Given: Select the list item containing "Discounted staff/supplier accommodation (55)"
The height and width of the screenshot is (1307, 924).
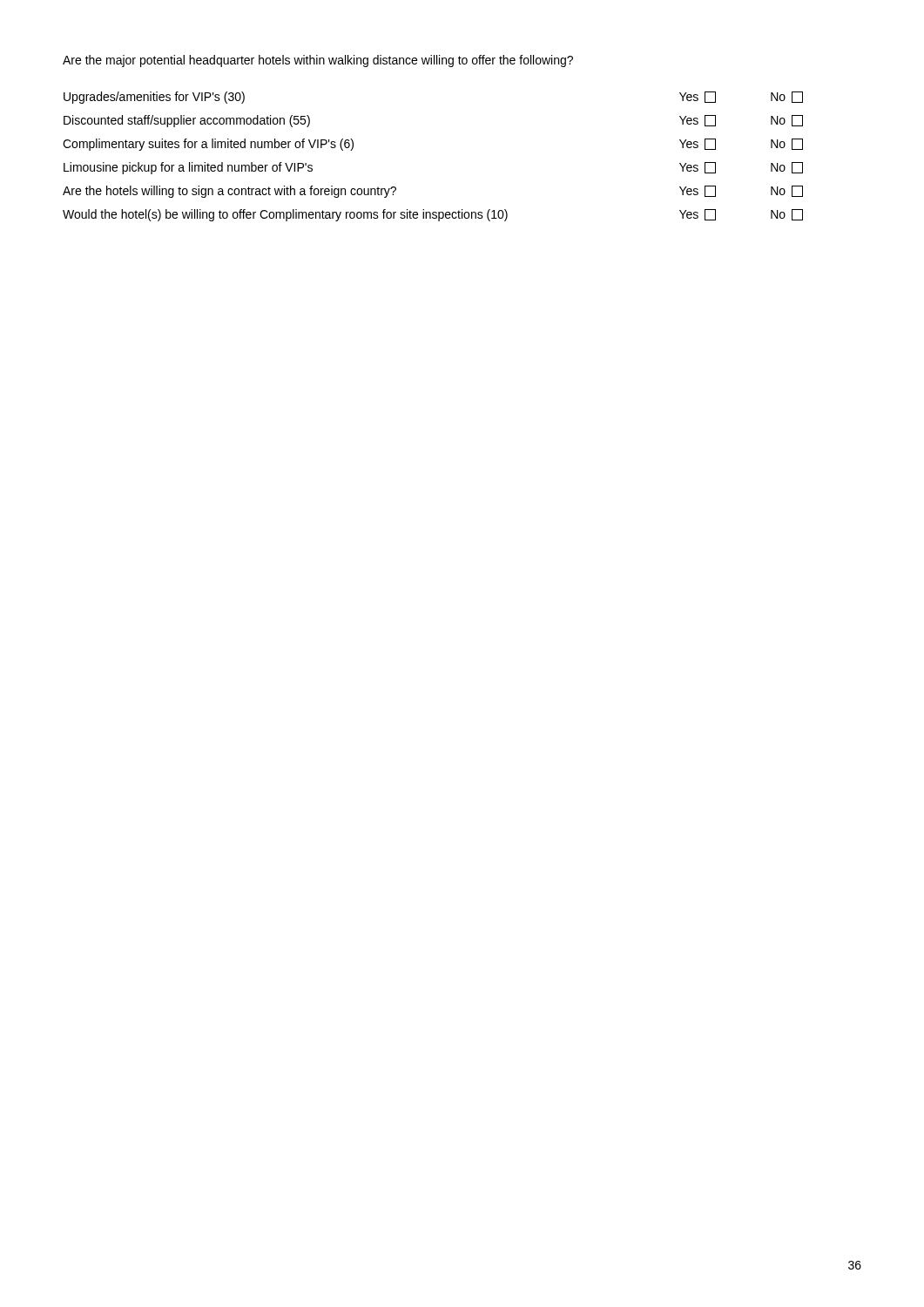Looking at the screenshot, I should coord(187,120).
